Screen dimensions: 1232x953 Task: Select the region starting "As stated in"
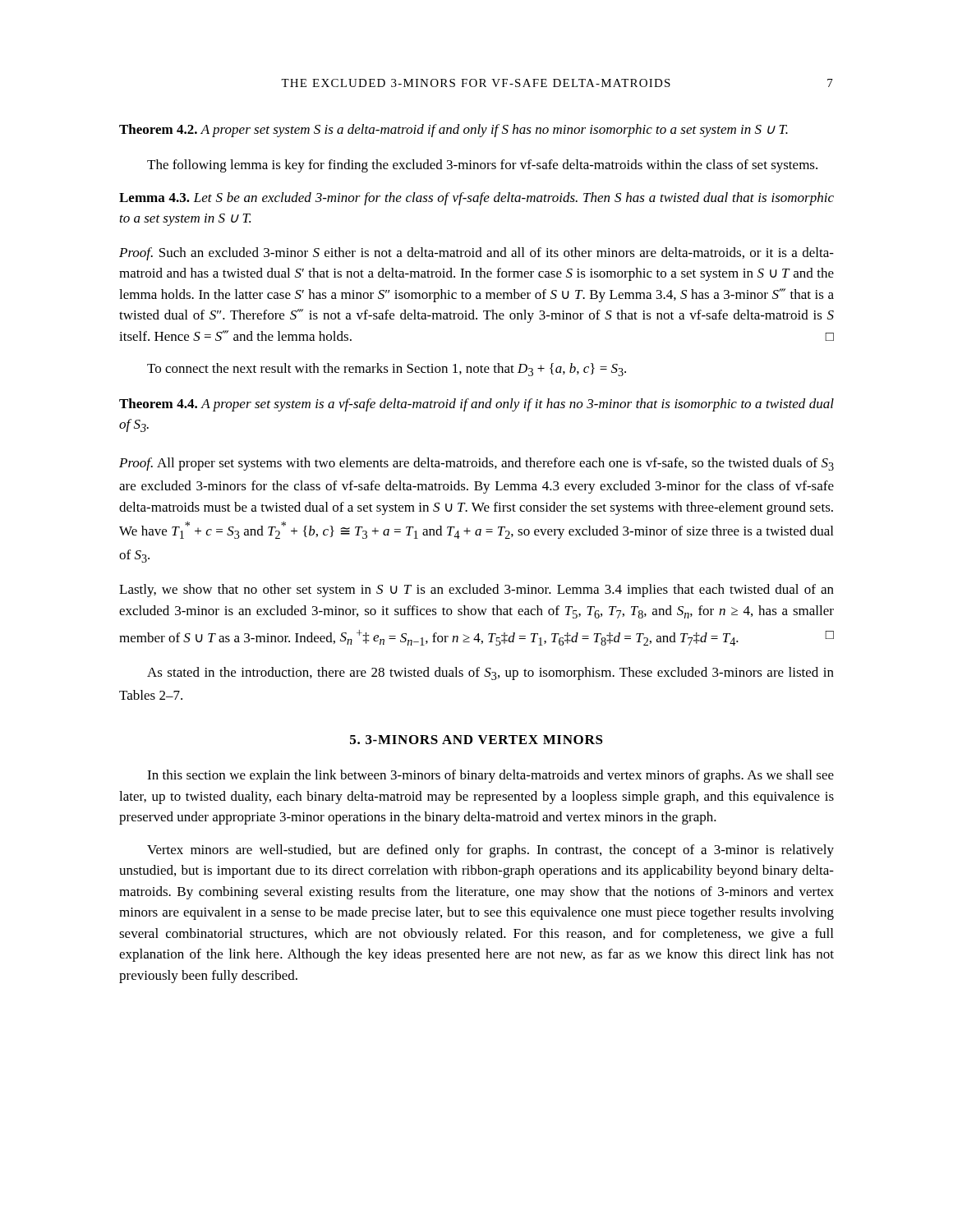[x=476, y=684]
